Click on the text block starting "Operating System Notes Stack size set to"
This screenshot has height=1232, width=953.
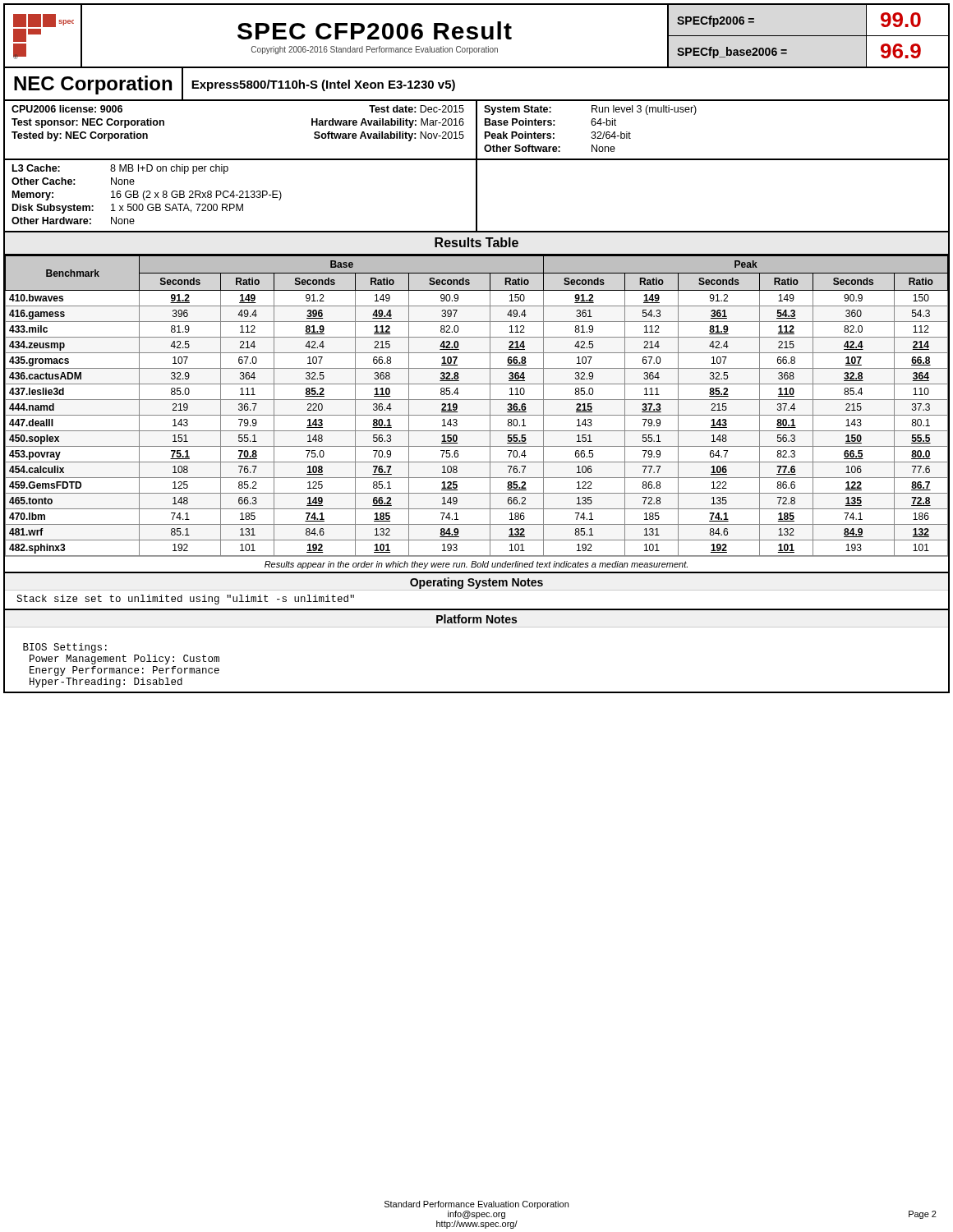click(476, 591)
